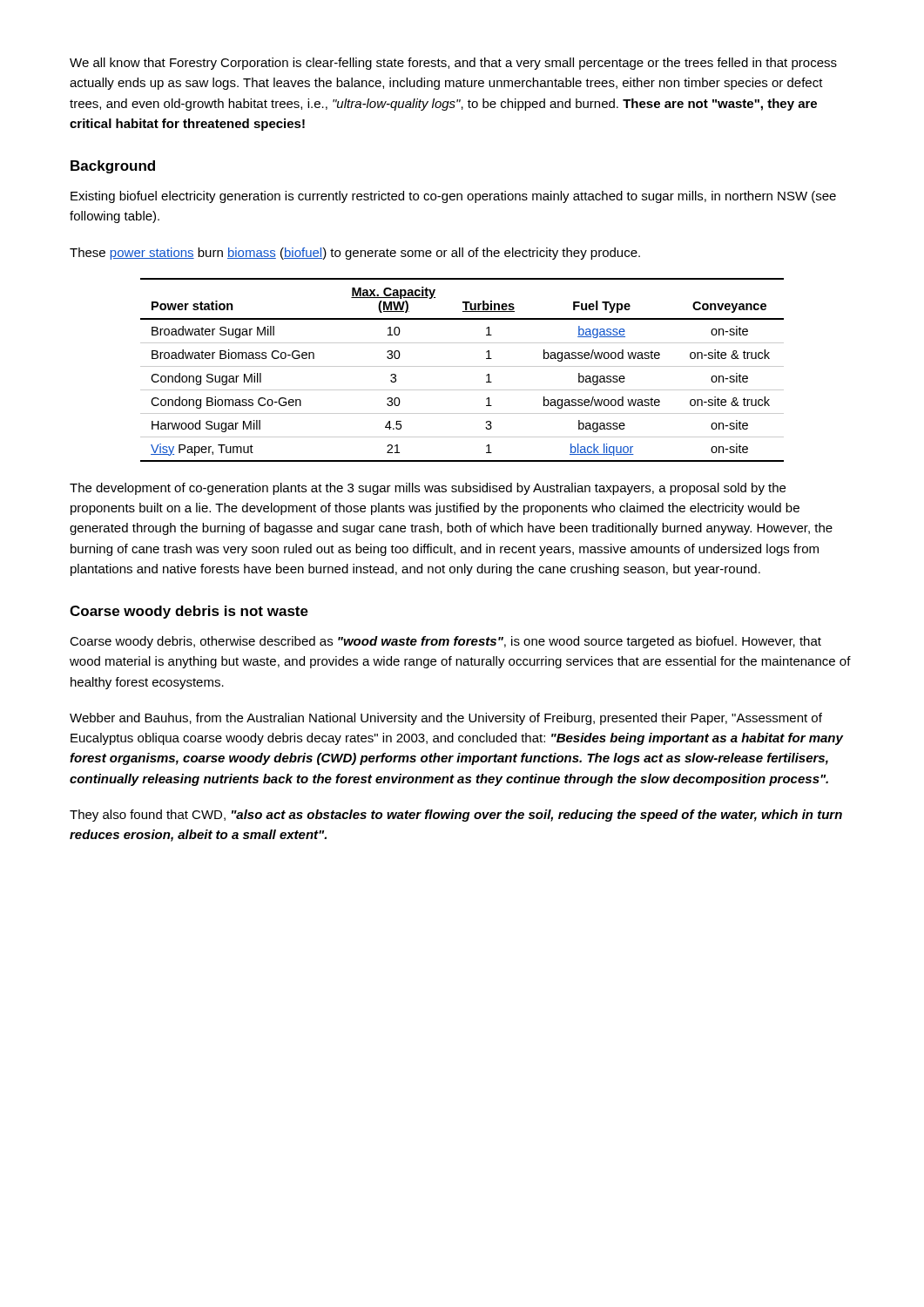Where is the passage that starts "Existing biofuel electricity"?

pyautogui.click(x=453, y=206)
